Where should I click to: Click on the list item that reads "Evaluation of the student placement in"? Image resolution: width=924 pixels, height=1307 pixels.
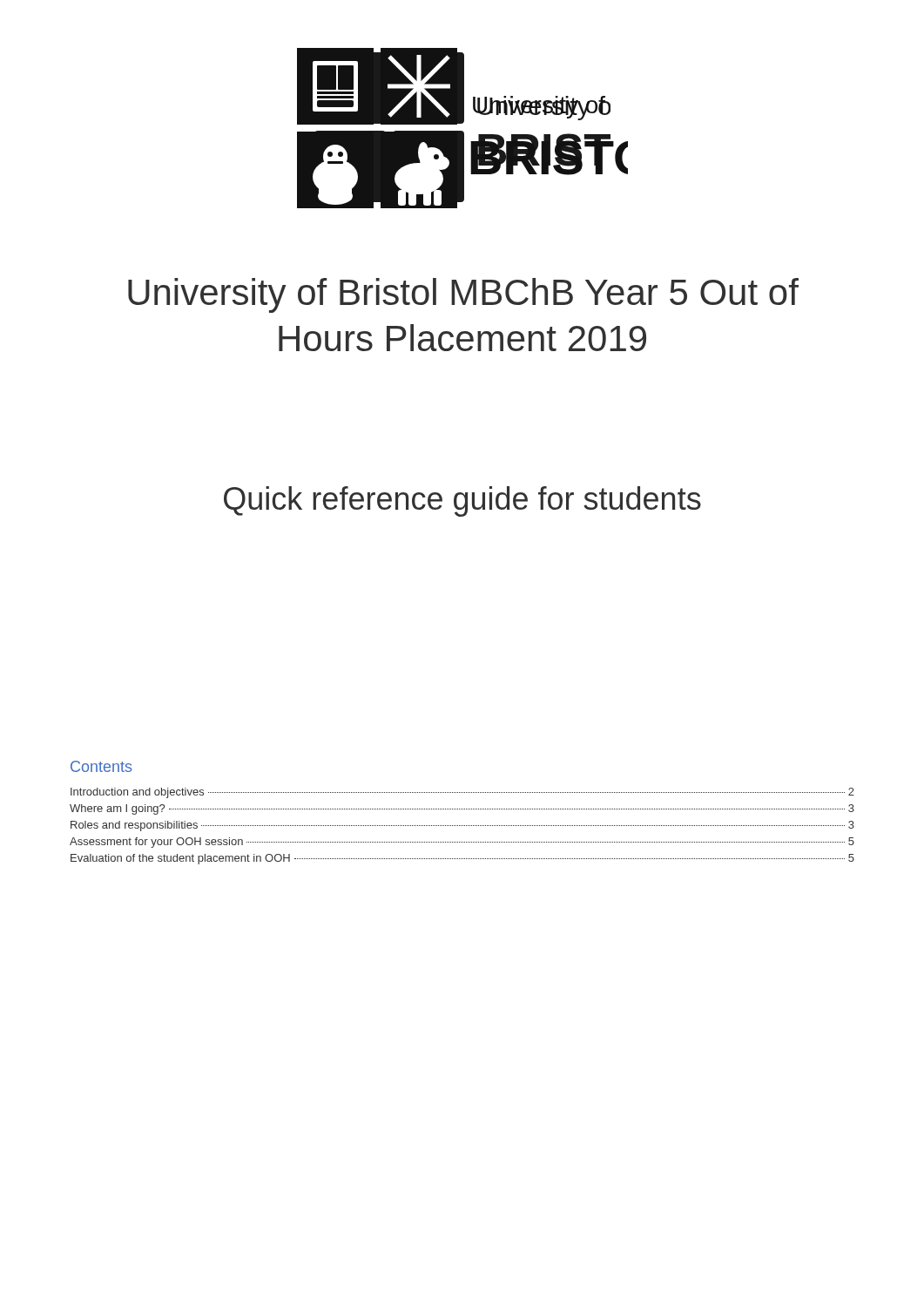click(x=462, y=858)
